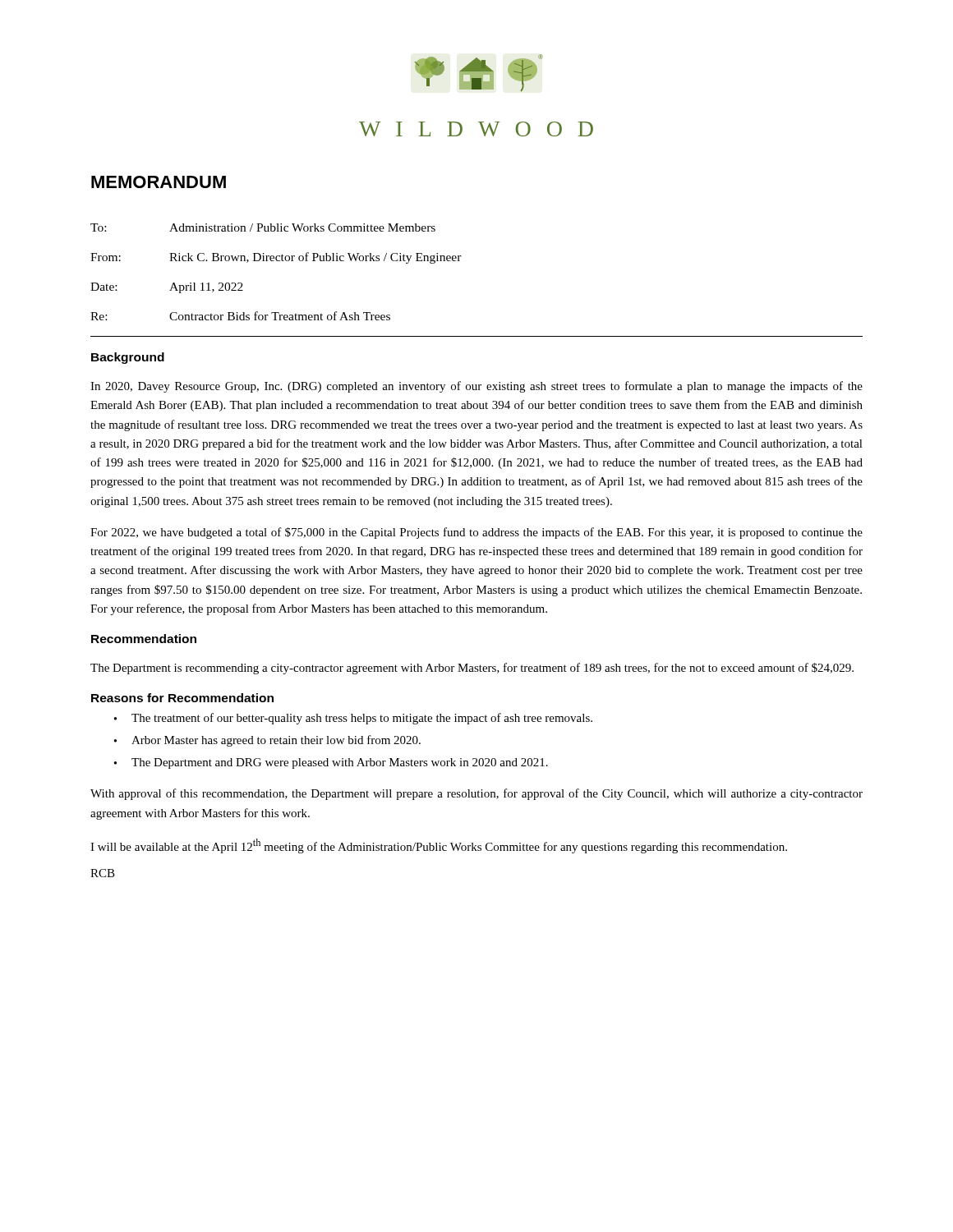
Task: Click the passage that begins "The Department is recommending a"
Action: pyautogui.click(x=476, y=668)
